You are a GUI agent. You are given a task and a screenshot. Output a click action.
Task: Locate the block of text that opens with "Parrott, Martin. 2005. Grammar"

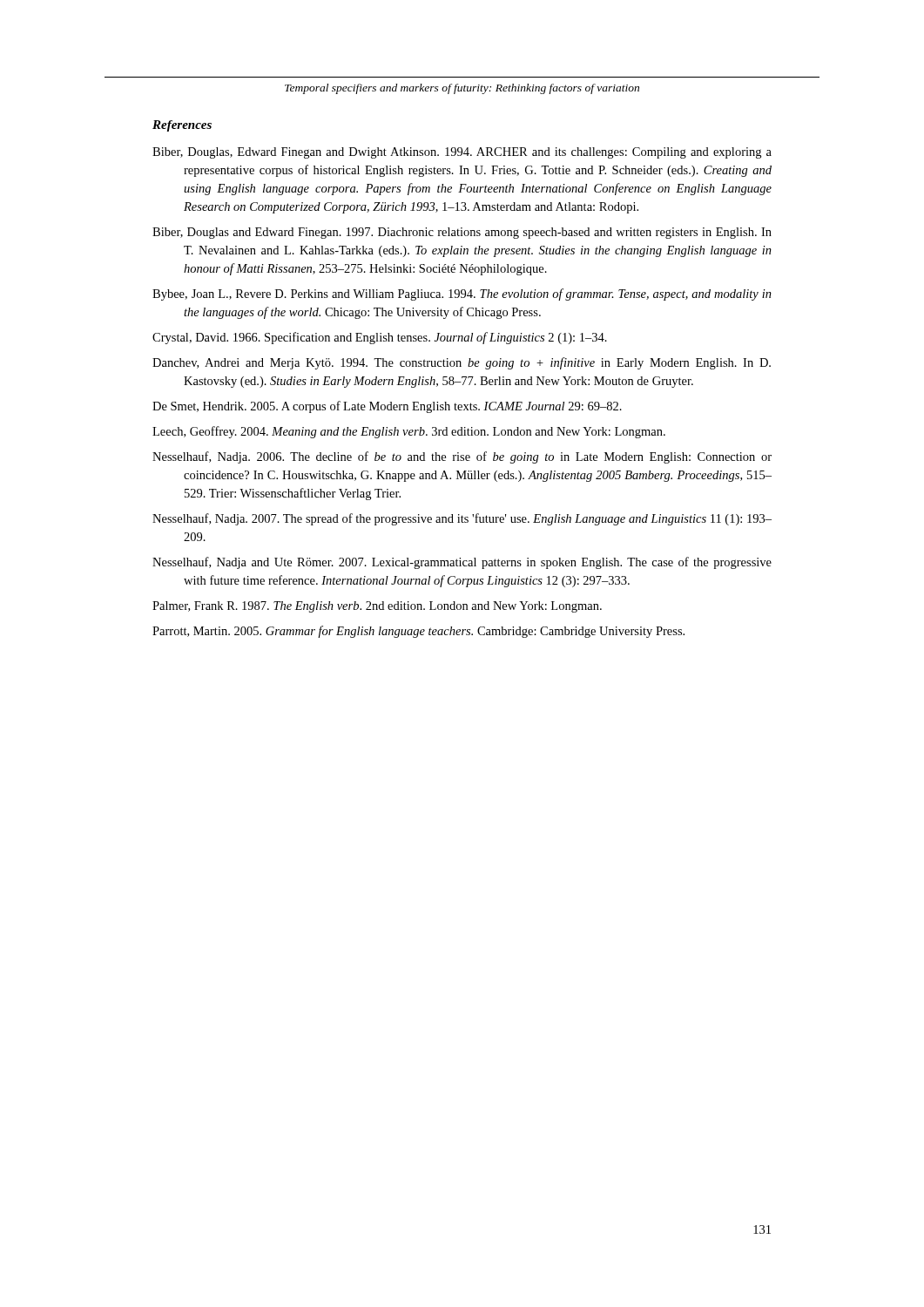pos(419,631)
